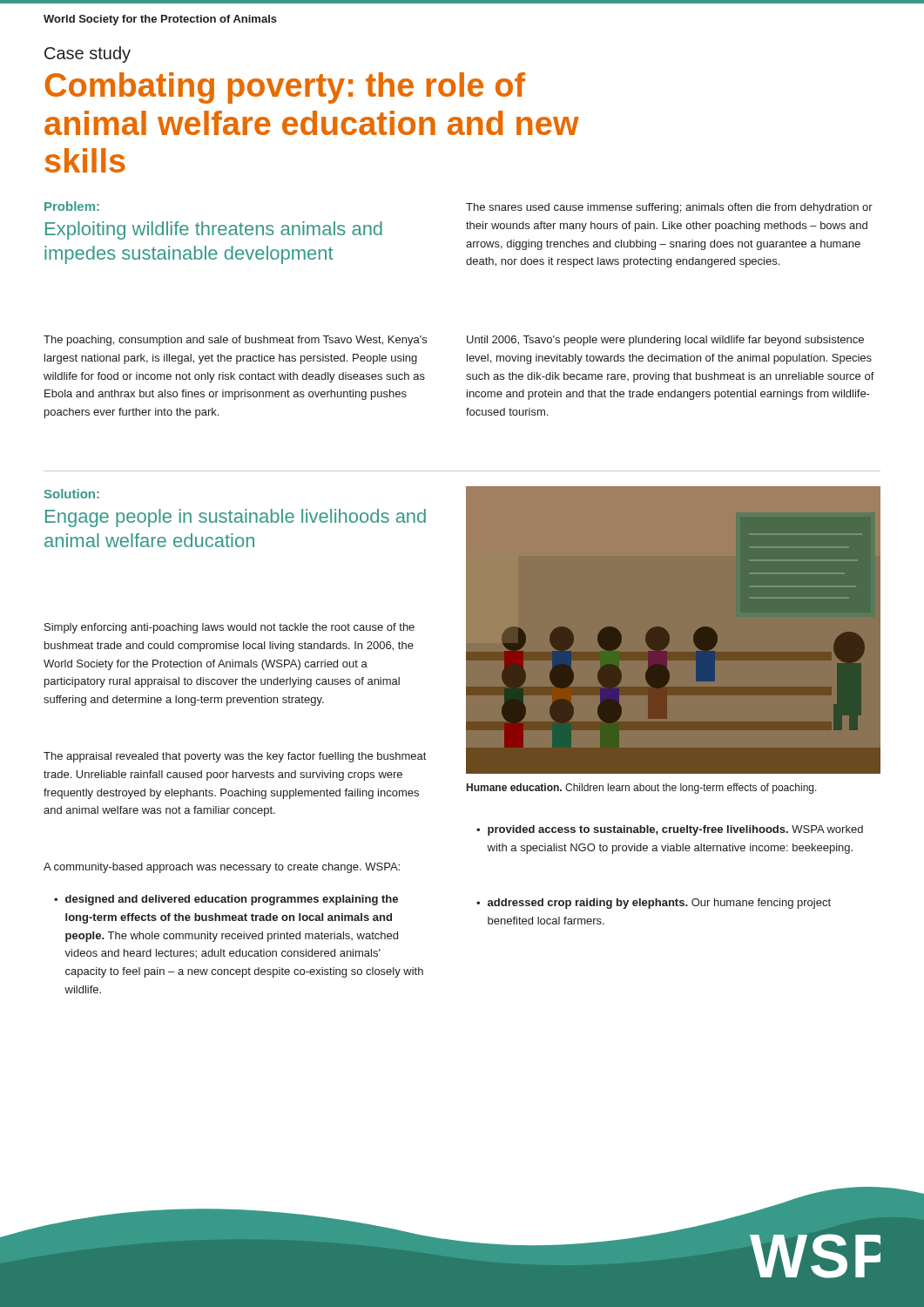Viewport: 924px width, 1307px height.
Task: Locate the text block with the text "Until 2006, Tsavo's people were"
Action: 670,376
